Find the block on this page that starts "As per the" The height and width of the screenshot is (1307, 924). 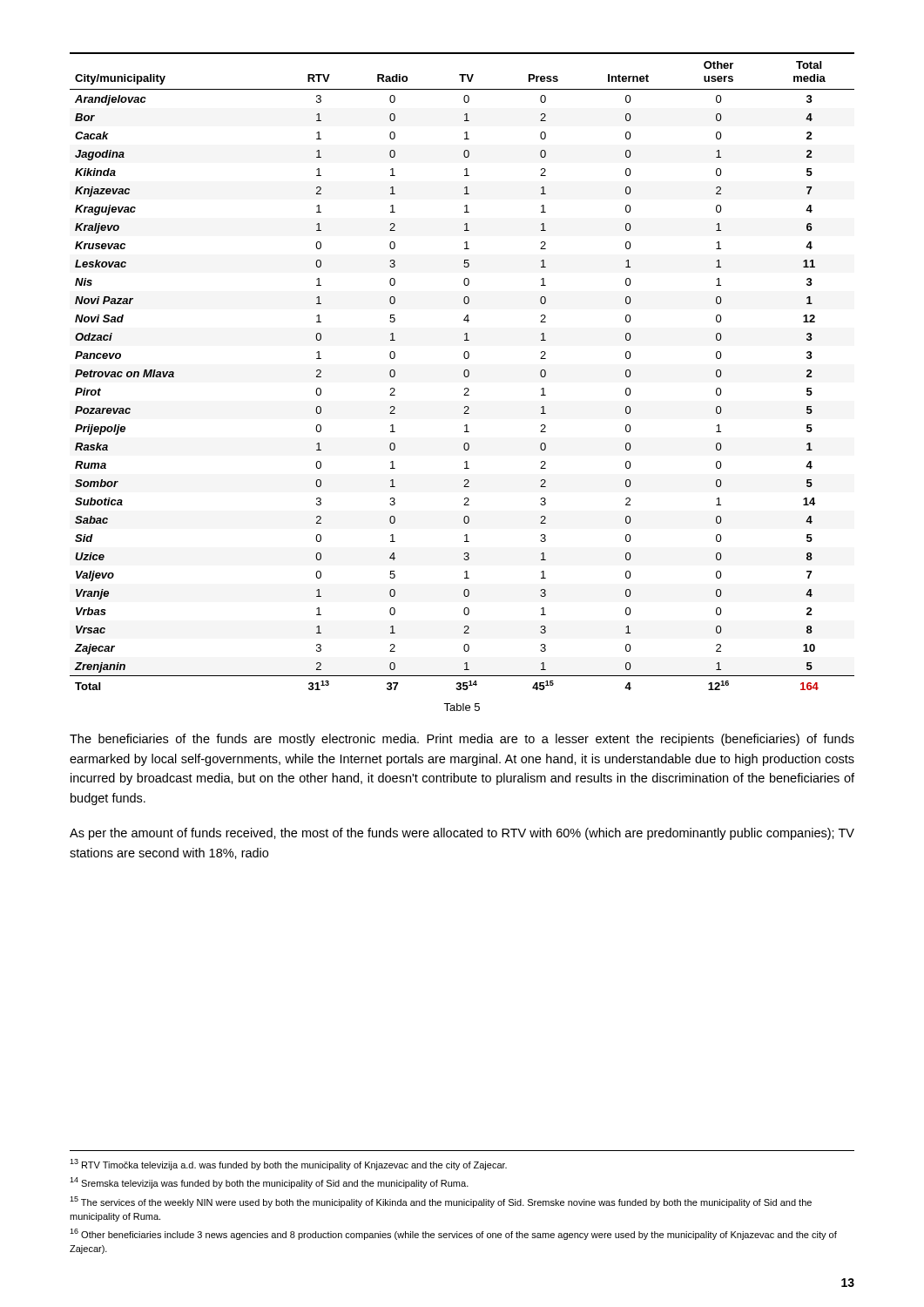462,843
